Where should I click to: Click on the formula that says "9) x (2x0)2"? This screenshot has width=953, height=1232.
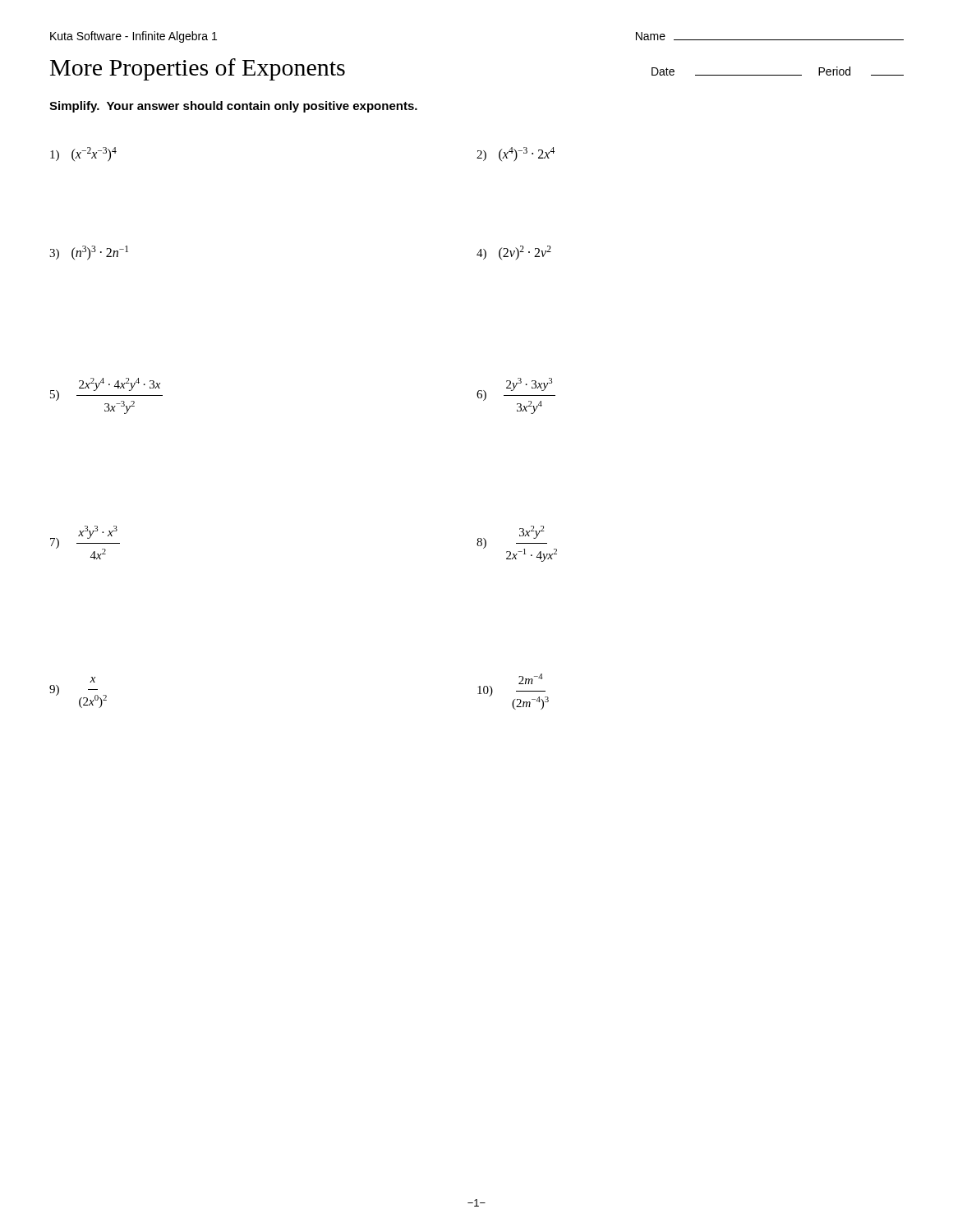click(79, 690)
